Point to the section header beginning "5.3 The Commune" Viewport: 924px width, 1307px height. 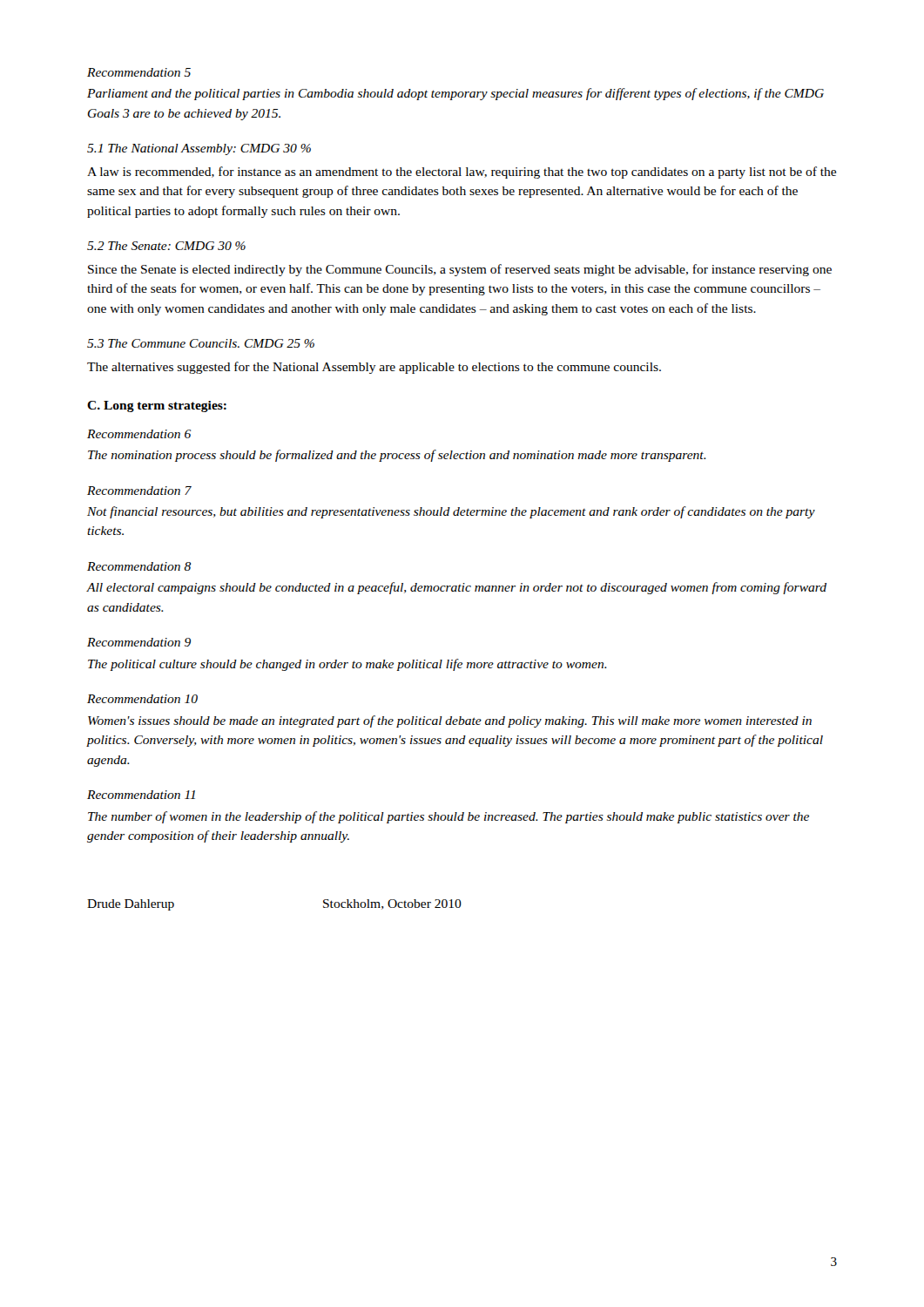tap(201, 343)
